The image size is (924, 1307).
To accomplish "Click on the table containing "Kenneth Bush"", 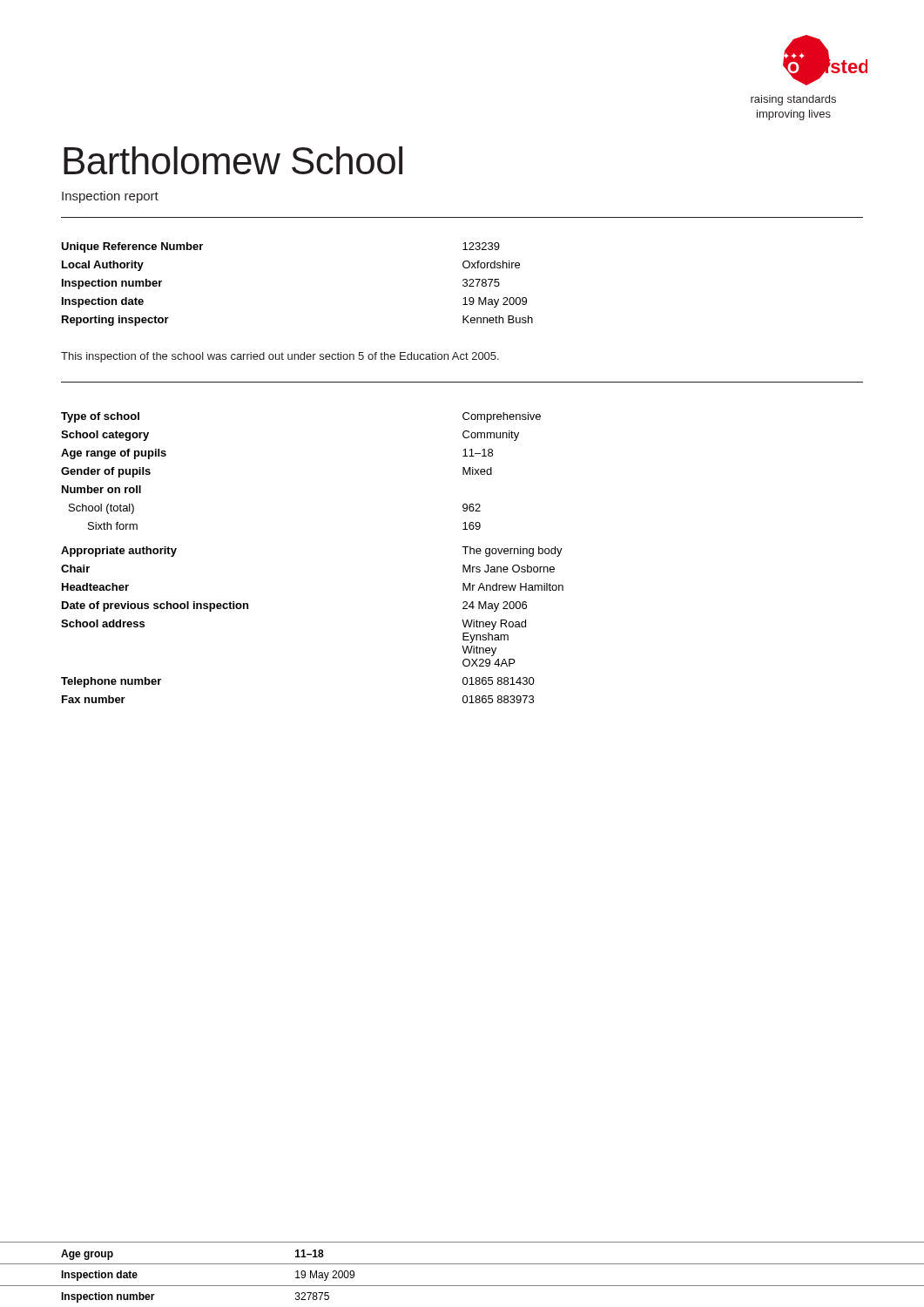I will 462,283.
